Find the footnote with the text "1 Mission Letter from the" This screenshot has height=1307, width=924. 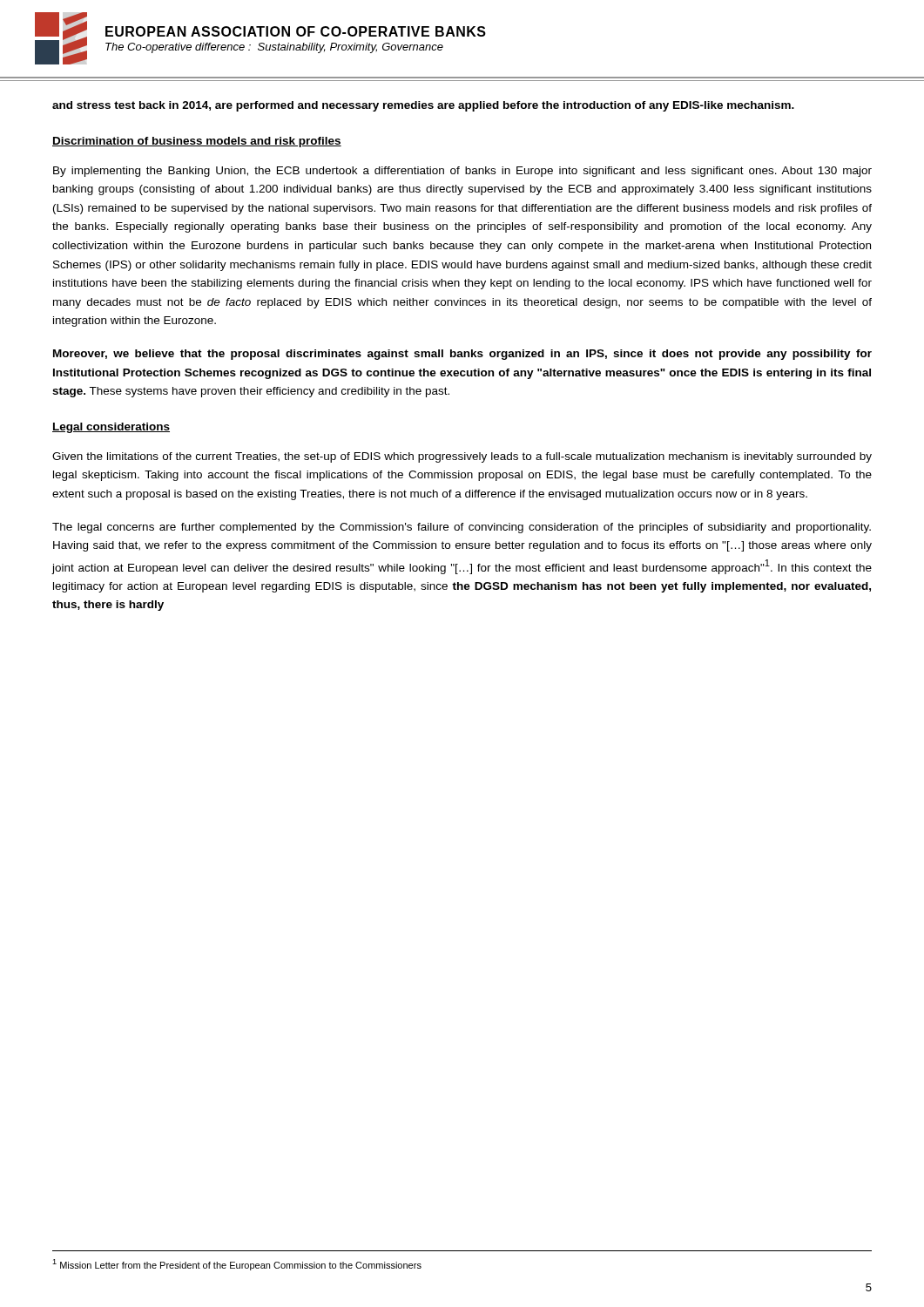(x=237, y=1265)
